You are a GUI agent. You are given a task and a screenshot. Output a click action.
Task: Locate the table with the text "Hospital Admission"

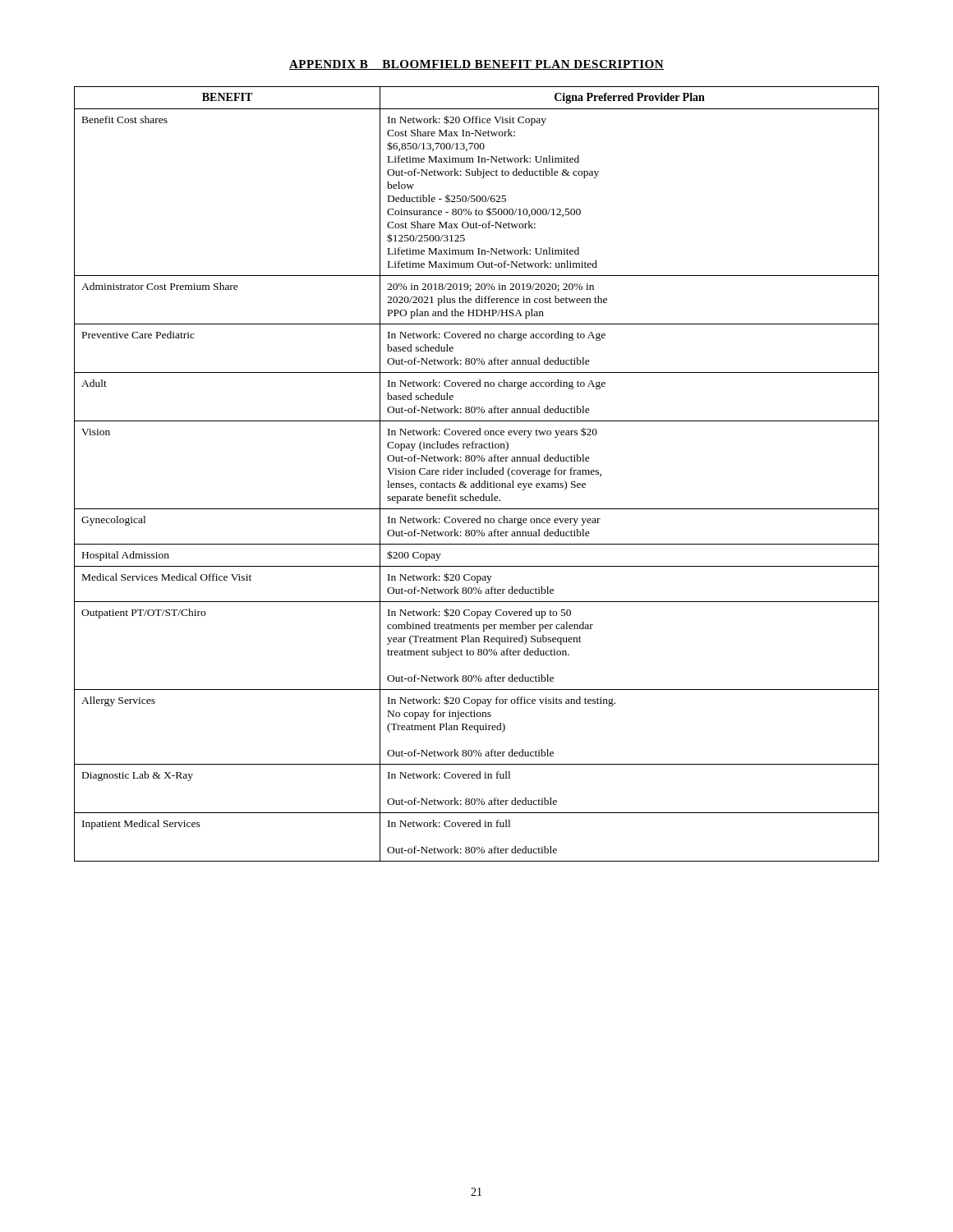point(476,474)
